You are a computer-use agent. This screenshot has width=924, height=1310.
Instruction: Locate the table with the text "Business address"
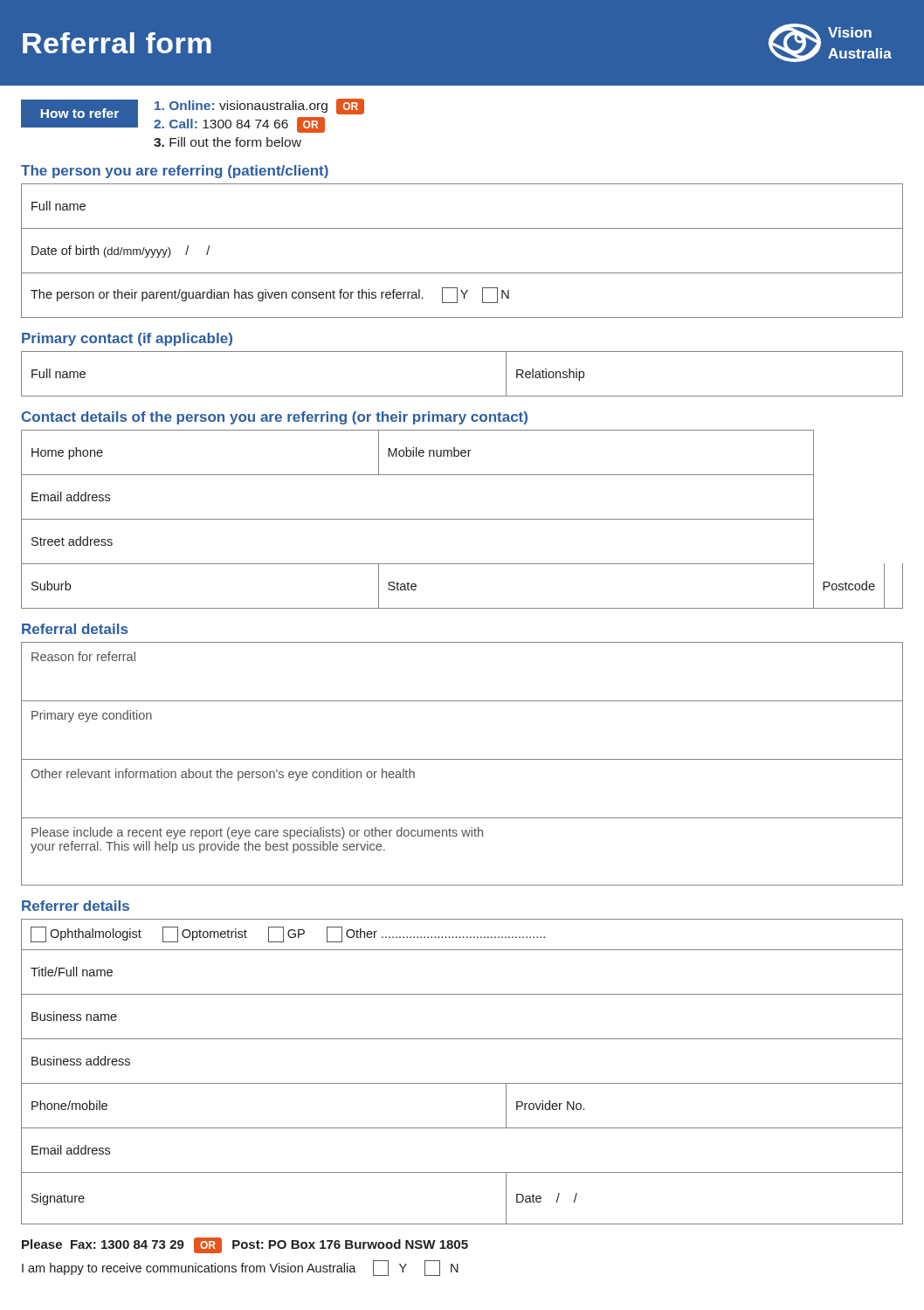tap(462, 1072)
